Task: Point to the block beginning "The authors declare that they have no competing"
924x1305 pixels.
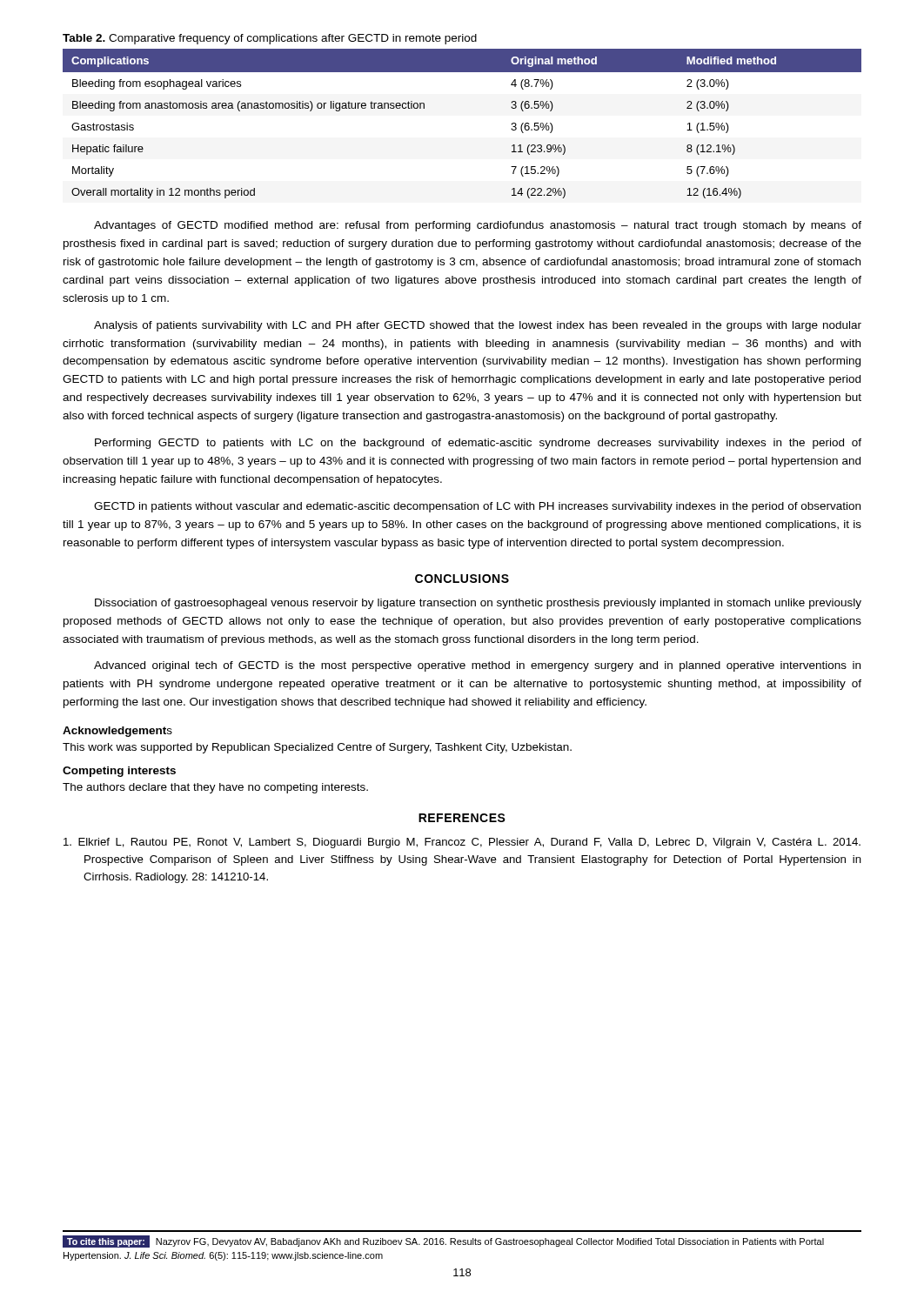Action: pos(216,787)
